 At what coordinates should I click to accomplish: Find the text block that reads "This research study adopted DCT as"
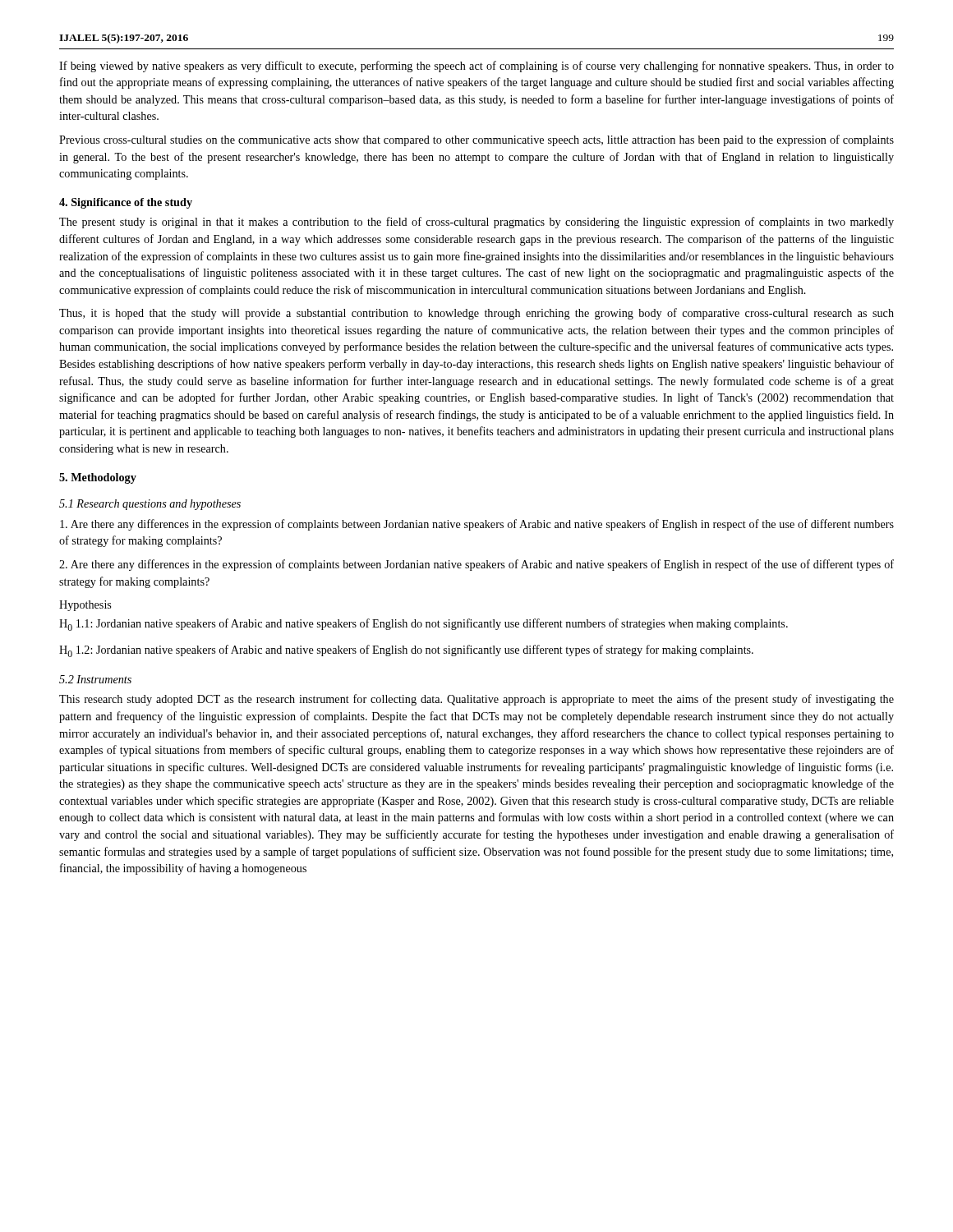(476, 784)
